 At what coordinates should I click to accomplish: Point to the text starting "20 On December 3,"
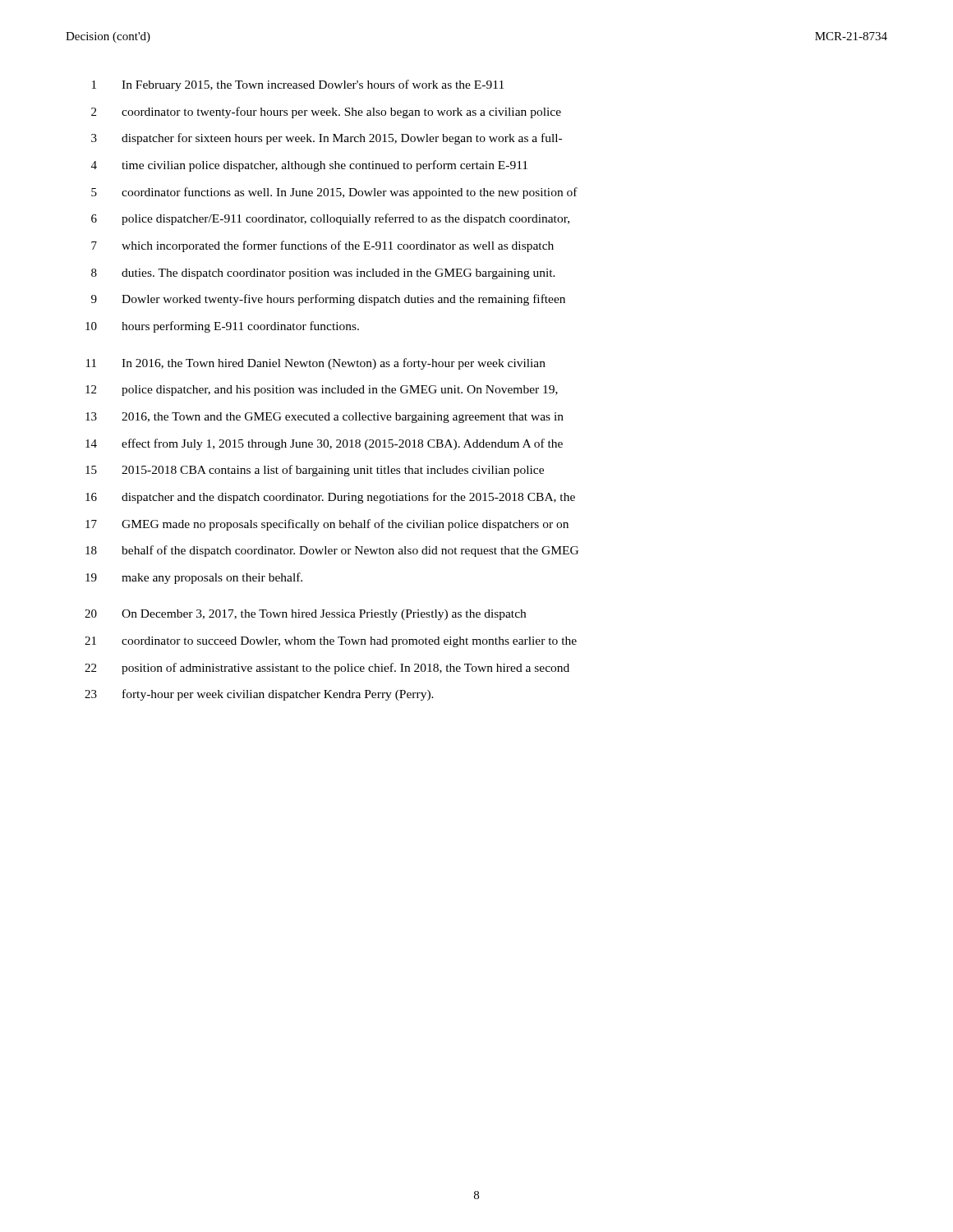point(456,654)
